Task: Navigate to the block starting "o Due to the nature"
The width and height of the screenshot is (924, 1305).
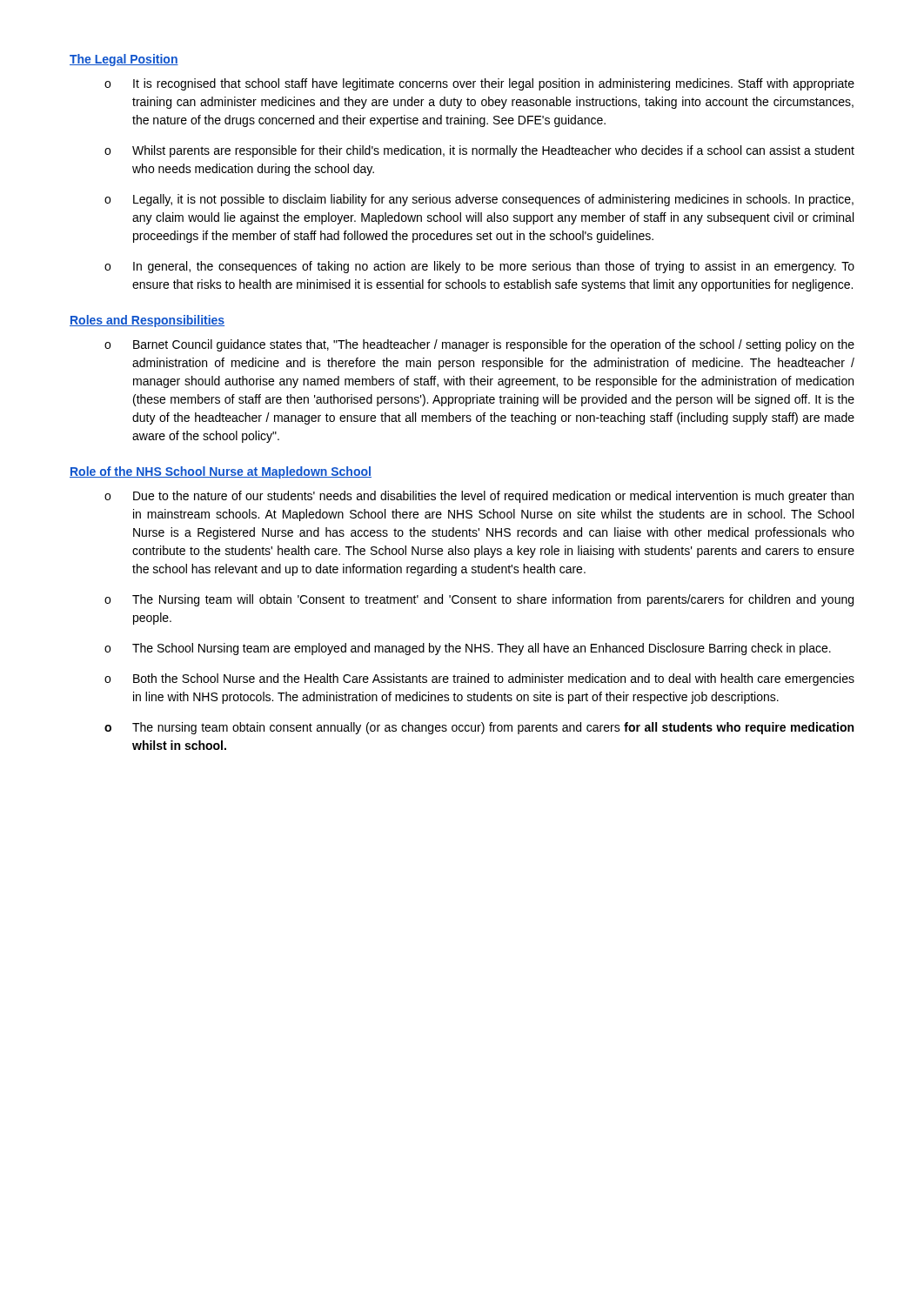Action: [479, 533]
